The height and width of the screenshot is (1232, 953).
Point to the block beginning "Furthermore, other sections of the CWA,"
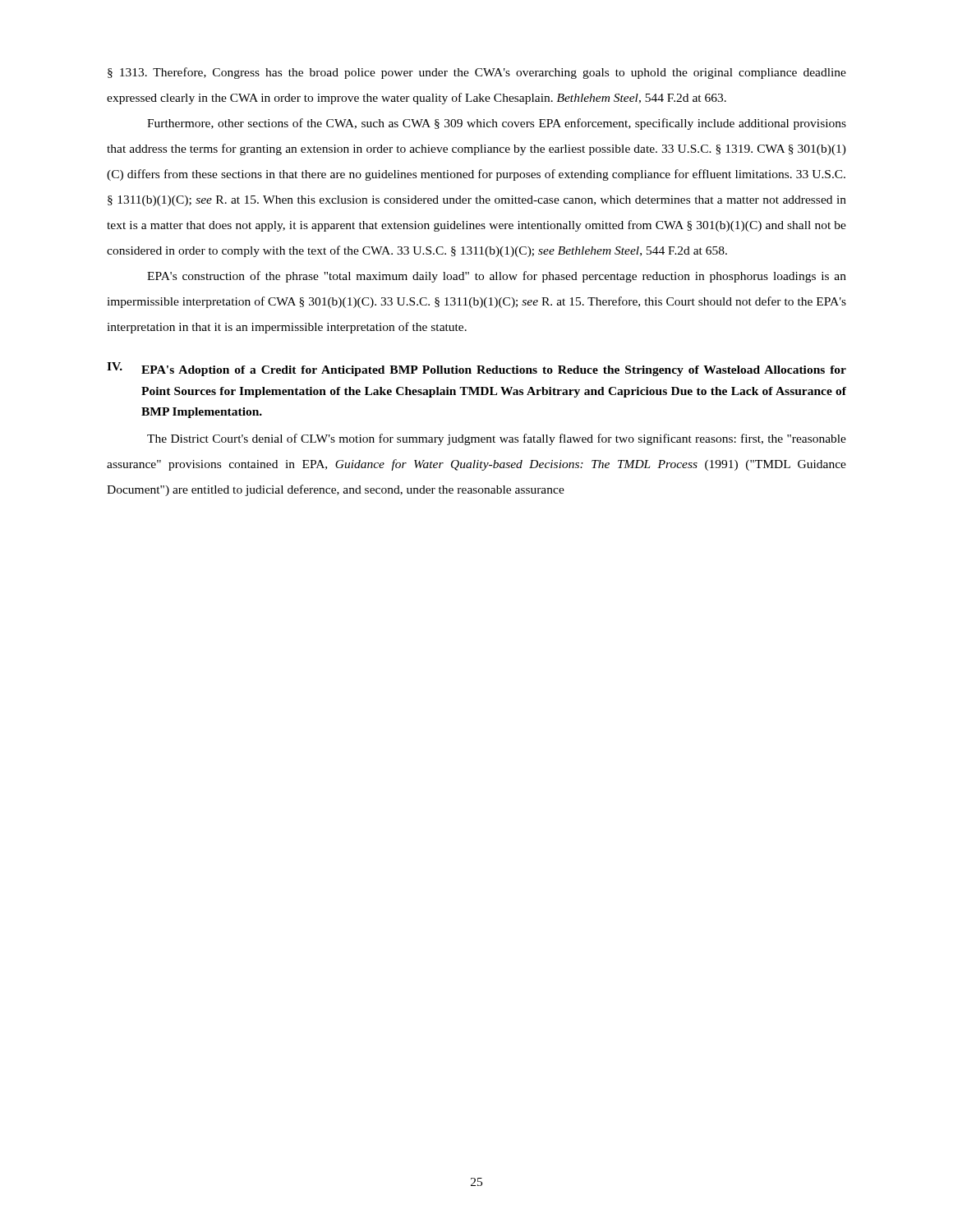[x=476, y=186]
